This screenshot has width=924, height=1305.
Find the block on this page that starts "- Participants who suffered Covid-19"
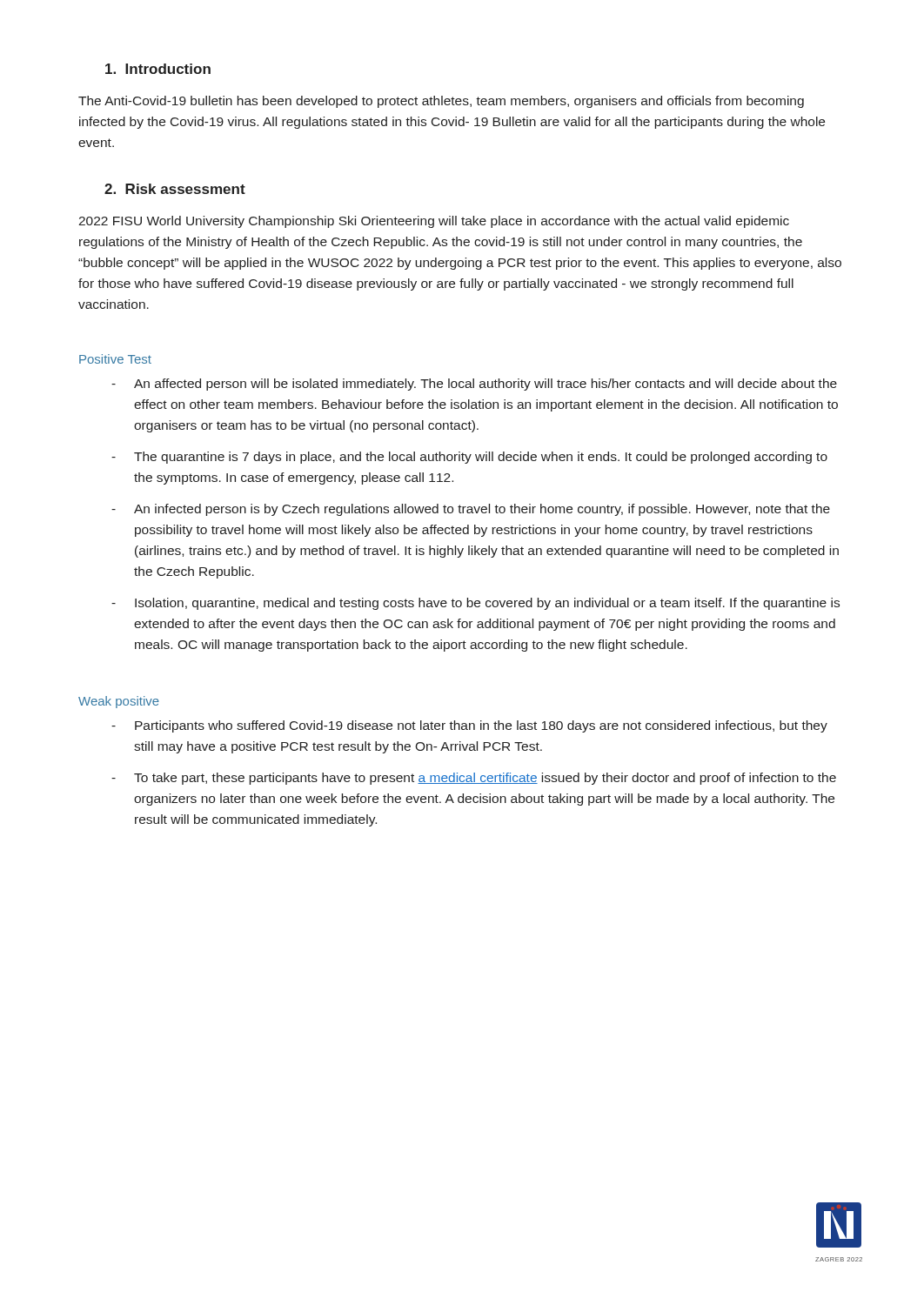[x=479, y=736]
